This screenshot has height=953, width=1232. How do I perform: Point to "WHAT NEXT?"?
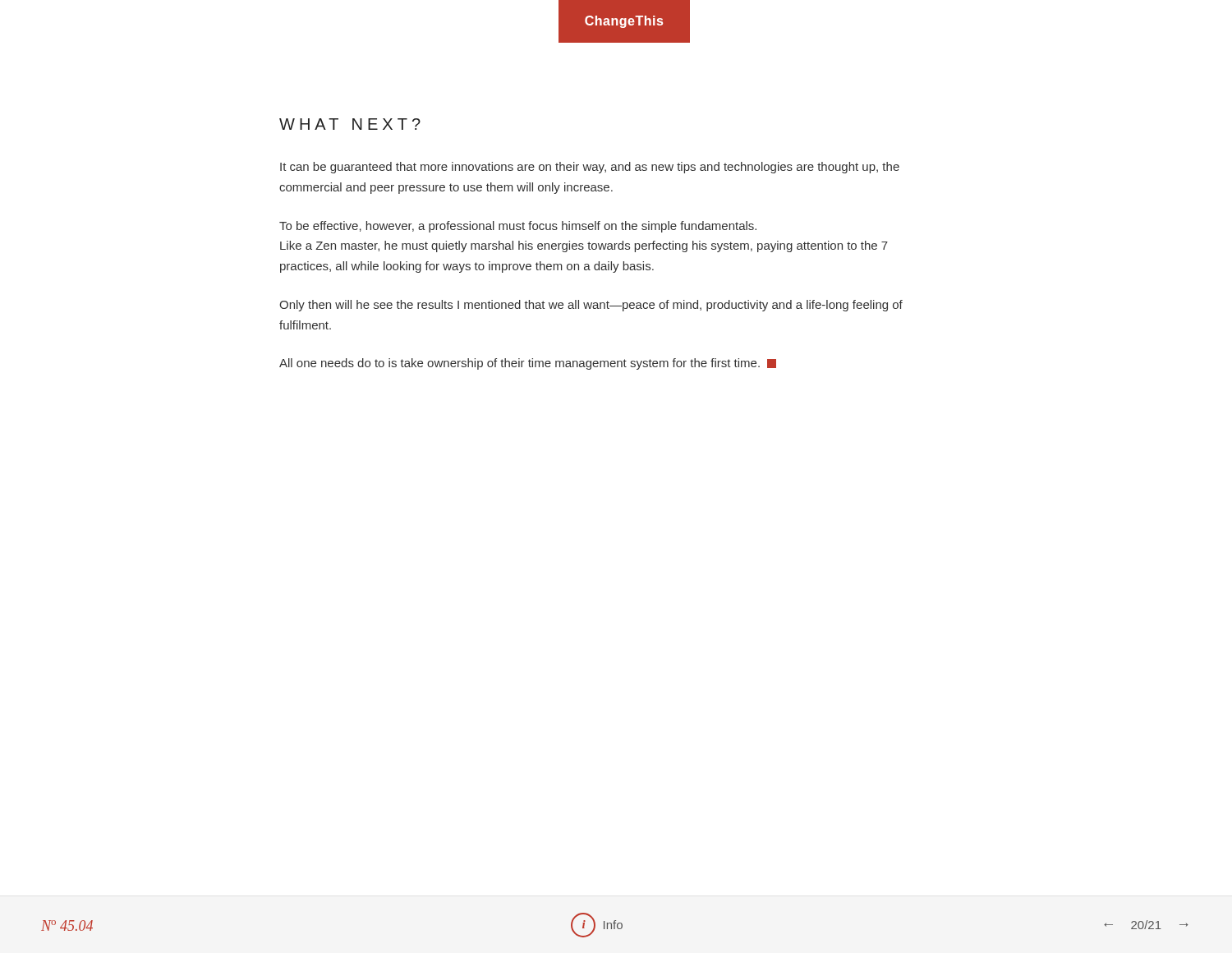tap(352, 124)
